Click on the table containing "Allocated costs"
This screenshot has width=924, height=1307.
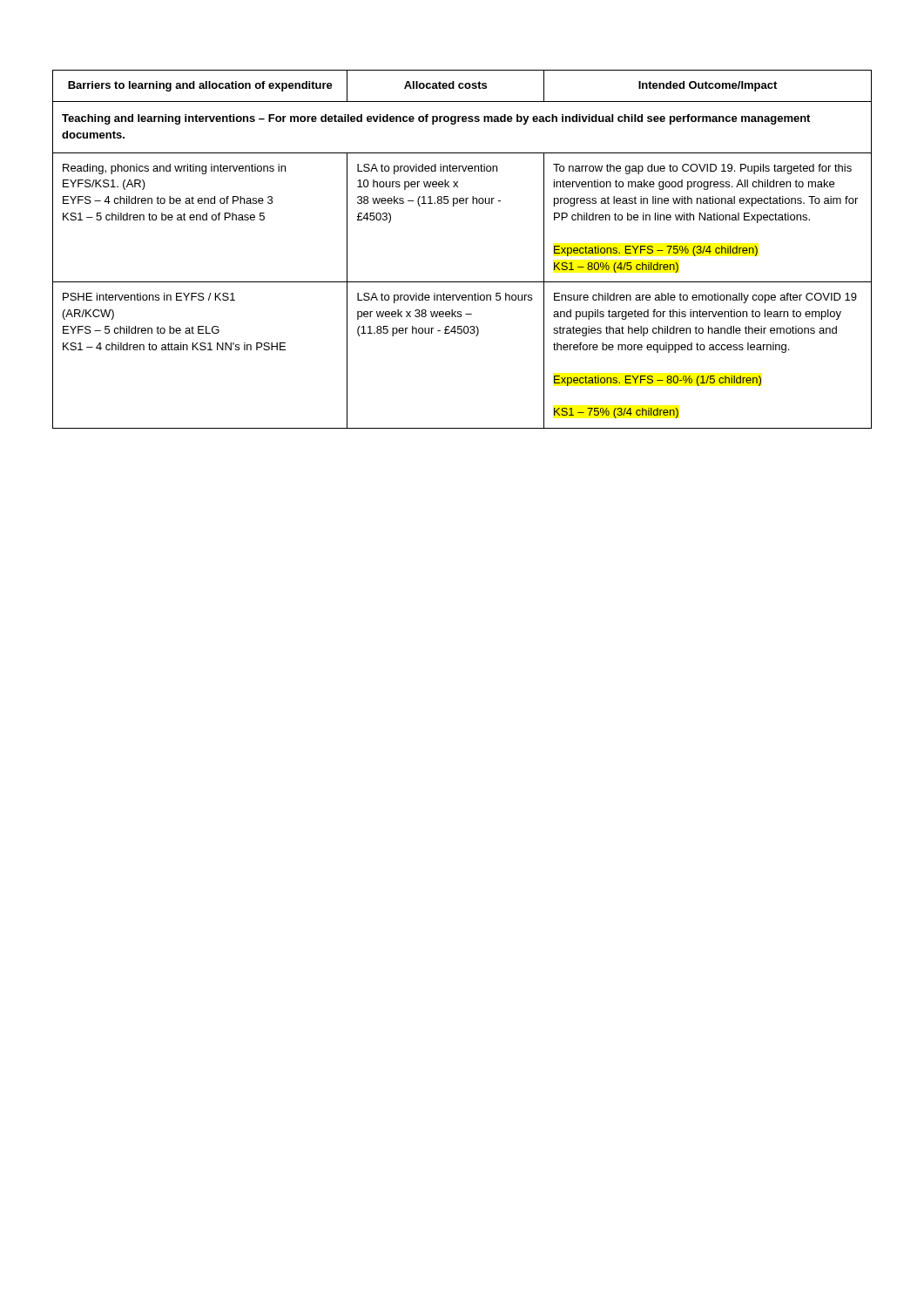pyautogui.click(x=462, y=249)
